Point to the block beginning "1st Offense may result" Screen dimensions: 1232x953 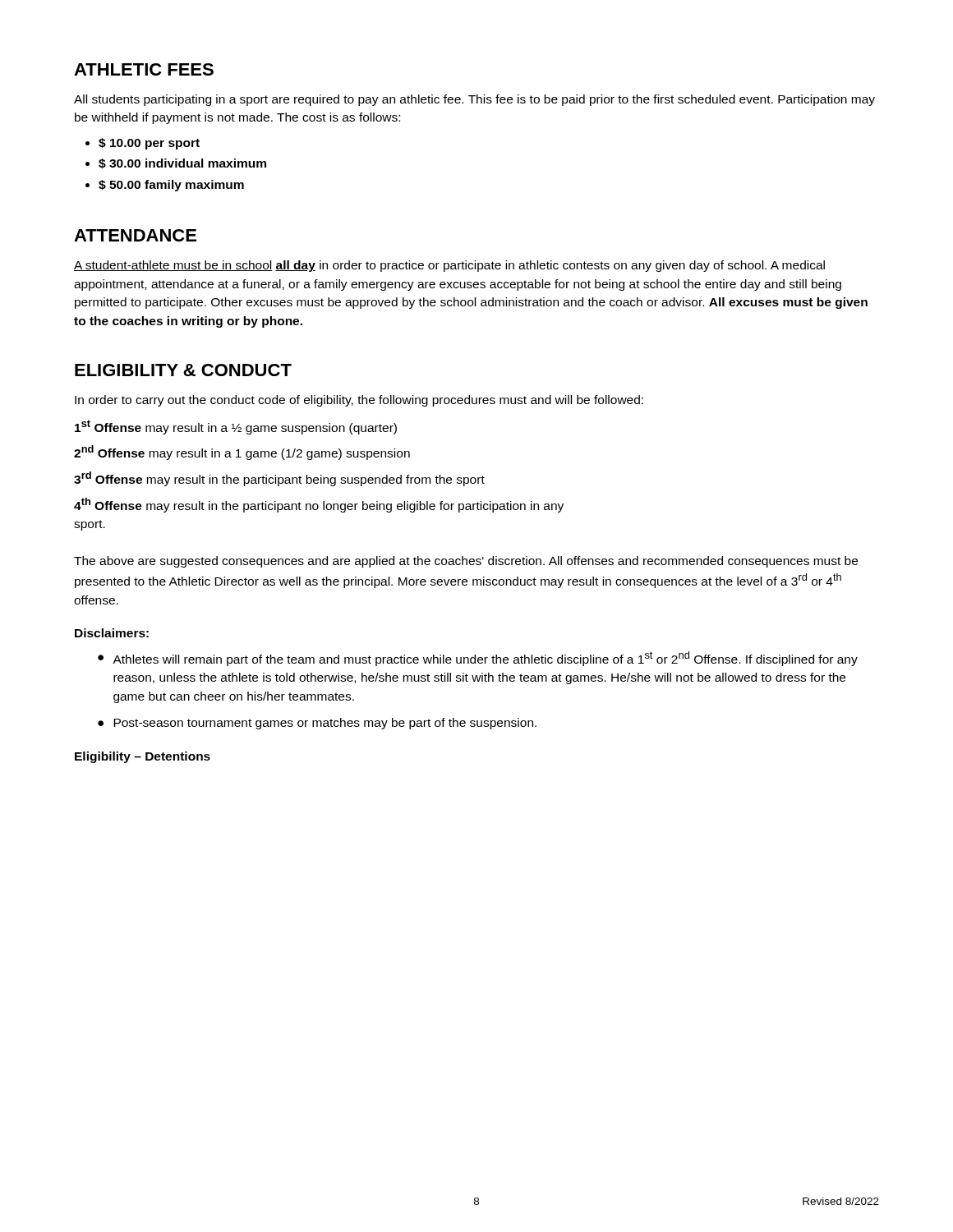pyautogui.click(x=236, y=426)
